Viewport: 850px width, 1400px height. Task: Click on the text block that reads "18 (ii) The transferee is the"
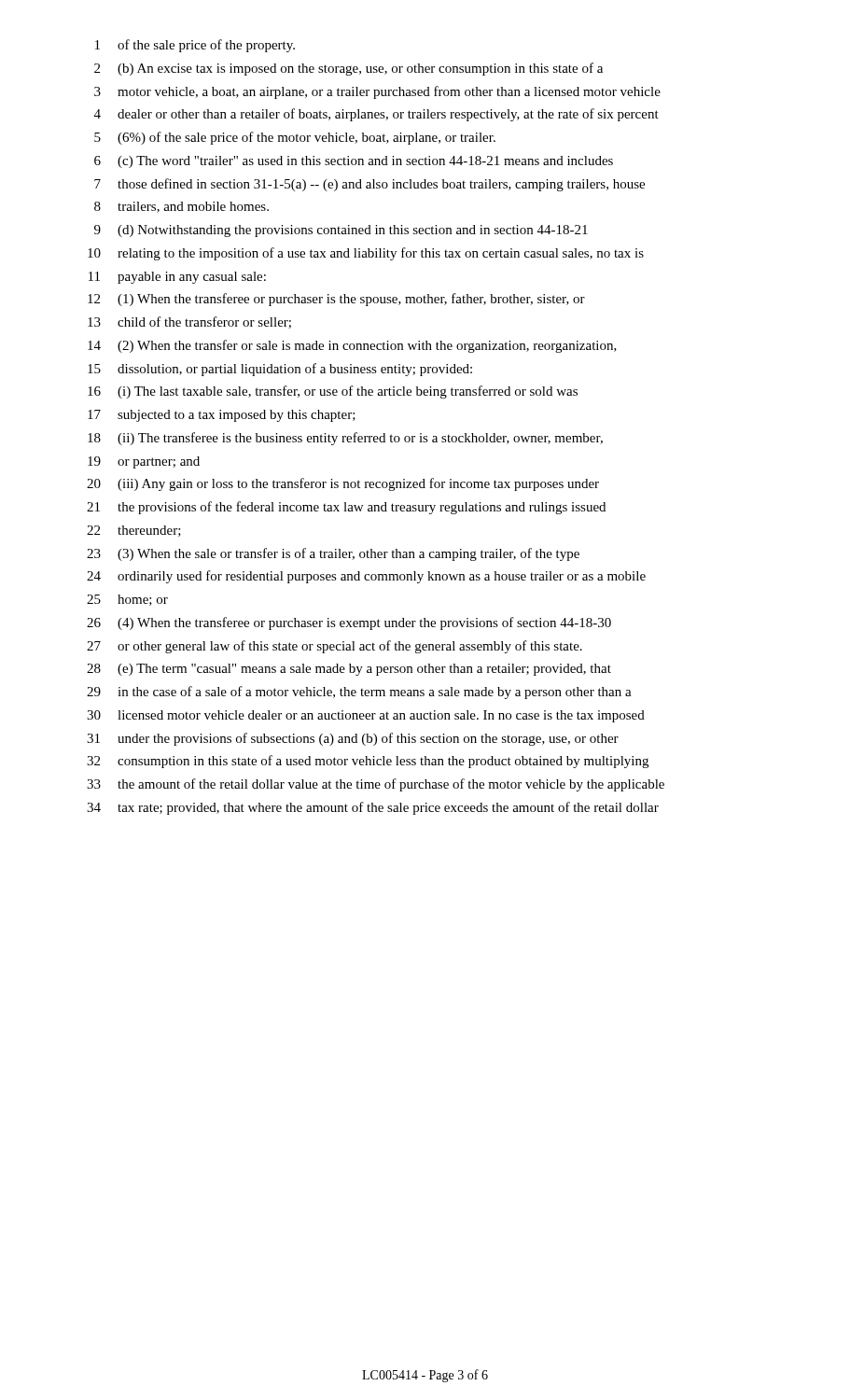pyautogui.click(x=425, y=449)
